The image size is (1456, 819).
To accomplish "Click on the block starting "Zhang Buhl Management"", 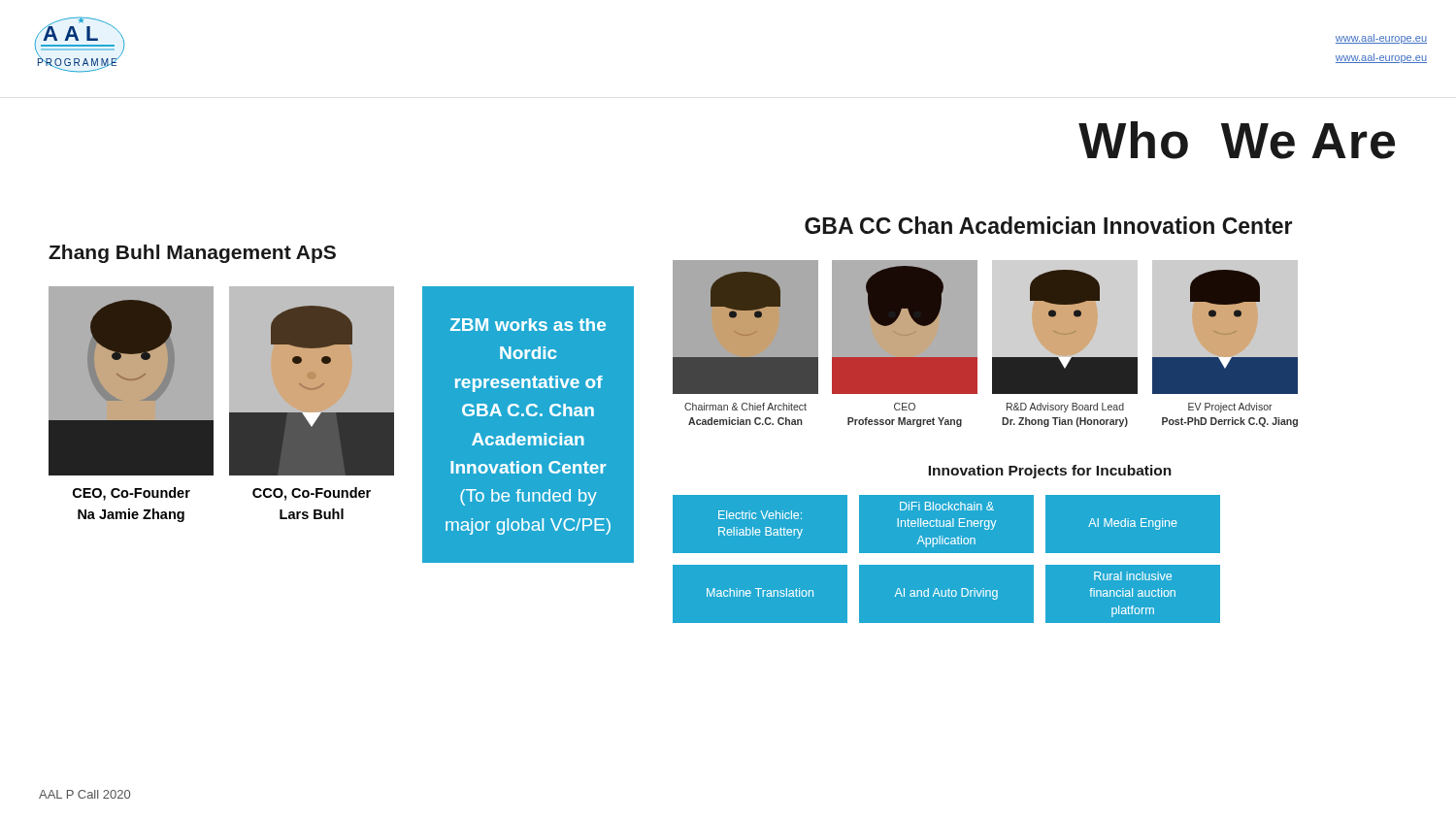I will coord(193,252).
